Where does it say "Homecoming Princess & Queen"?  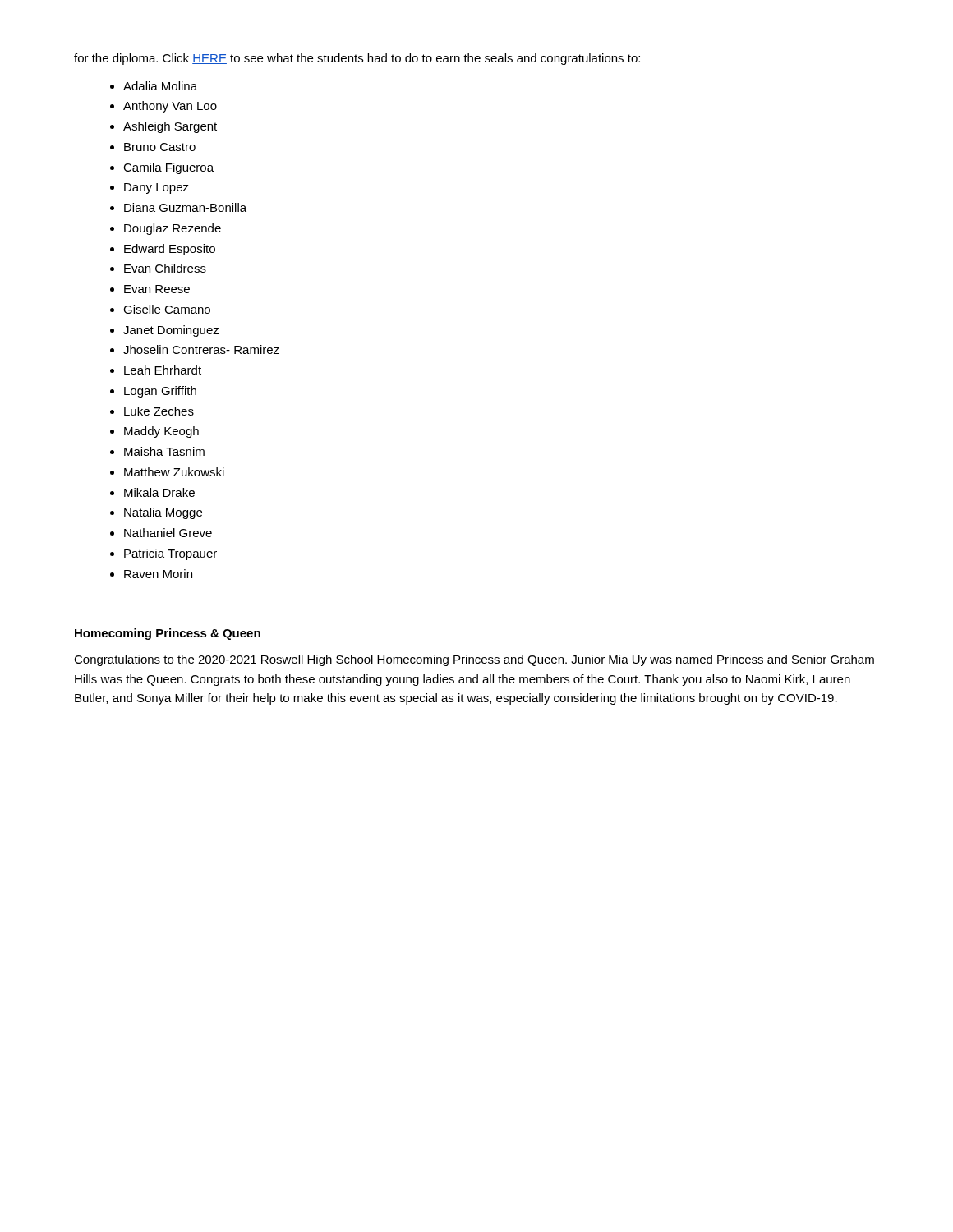(167, 633)
